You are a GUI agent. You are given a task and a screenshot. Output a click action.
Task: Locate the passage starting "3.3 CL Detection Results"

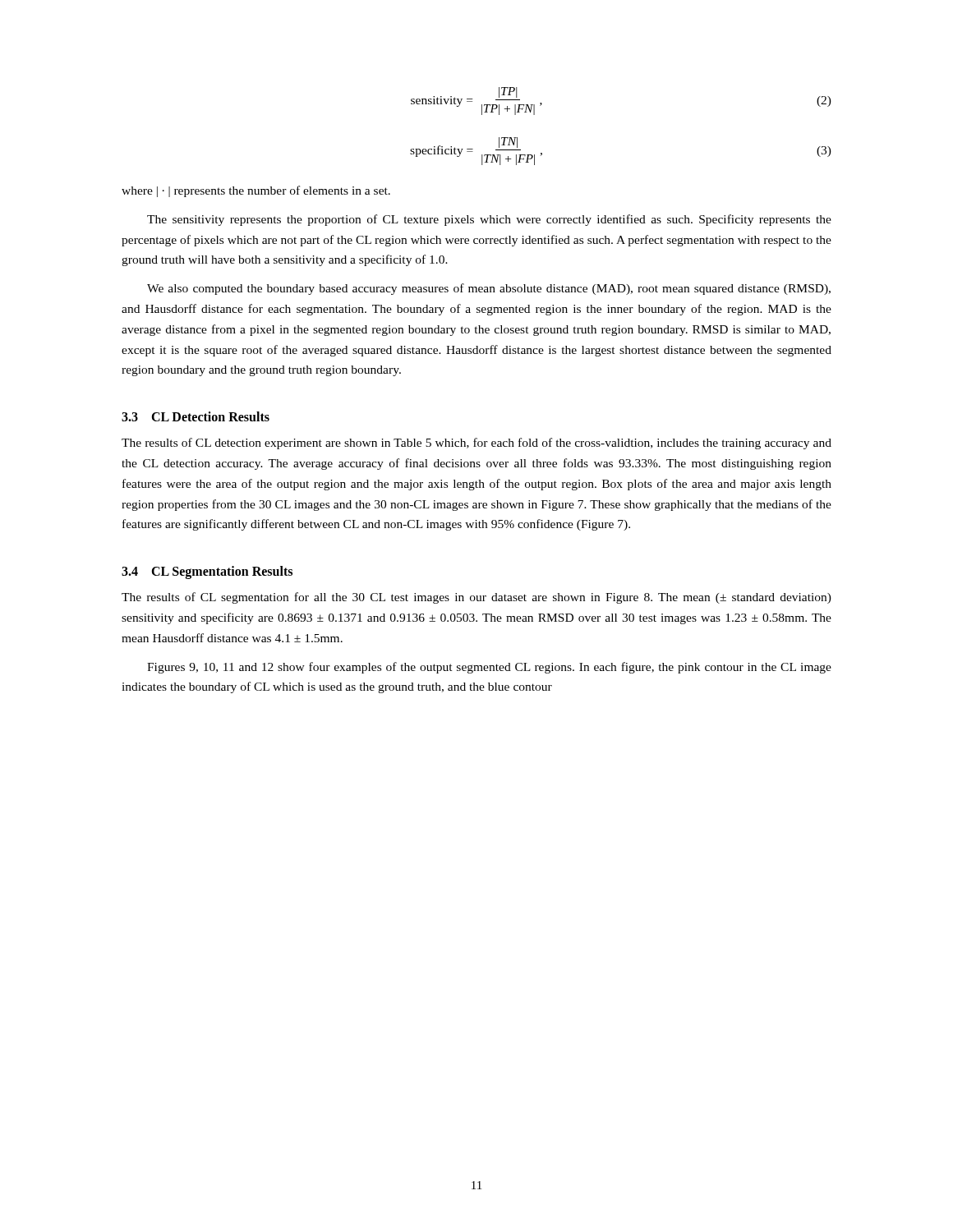(196, 417)
